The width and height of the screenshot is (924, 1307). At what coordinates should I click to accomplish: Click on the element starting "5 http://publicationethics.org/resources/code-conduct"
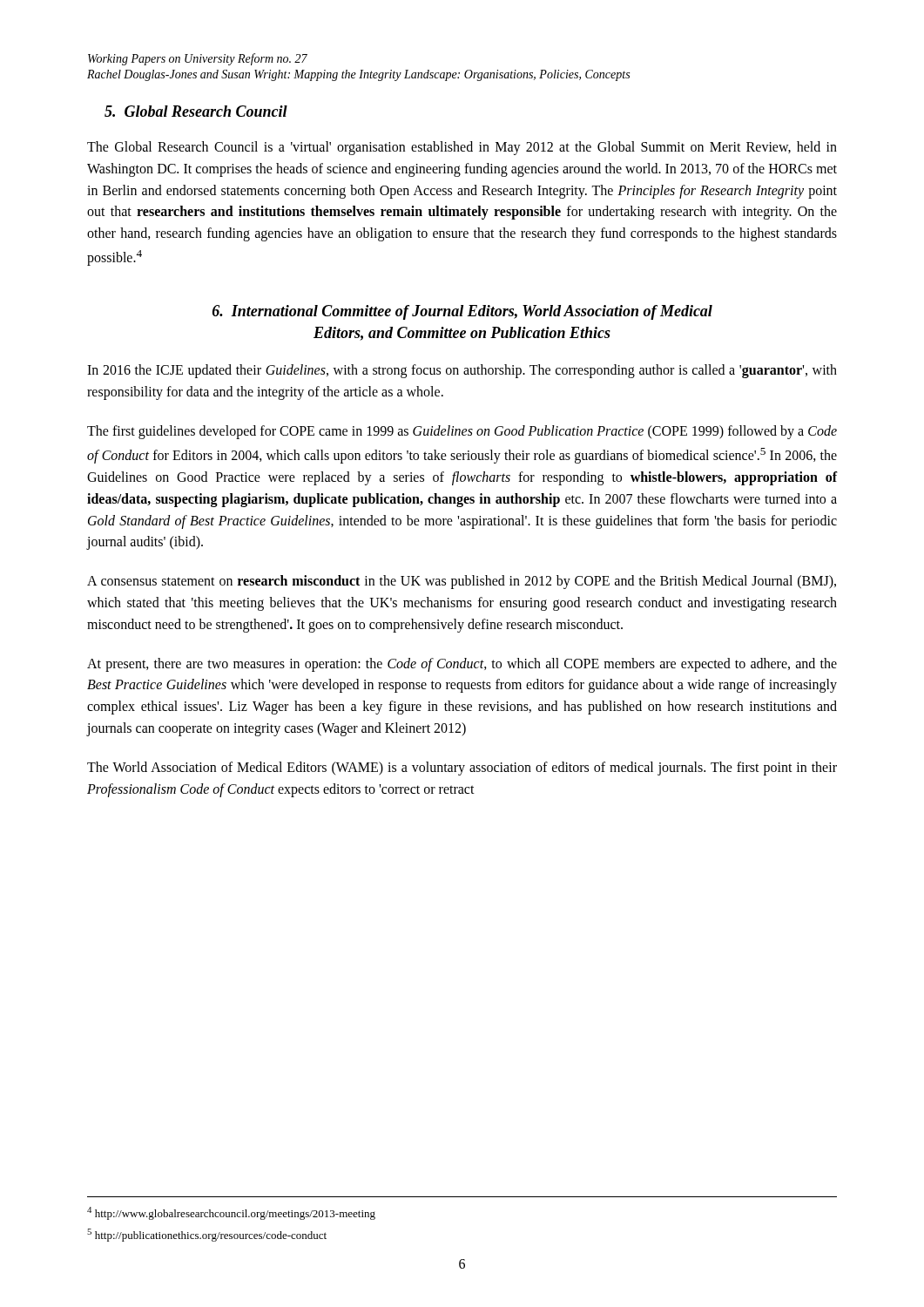pos(207,1234)
